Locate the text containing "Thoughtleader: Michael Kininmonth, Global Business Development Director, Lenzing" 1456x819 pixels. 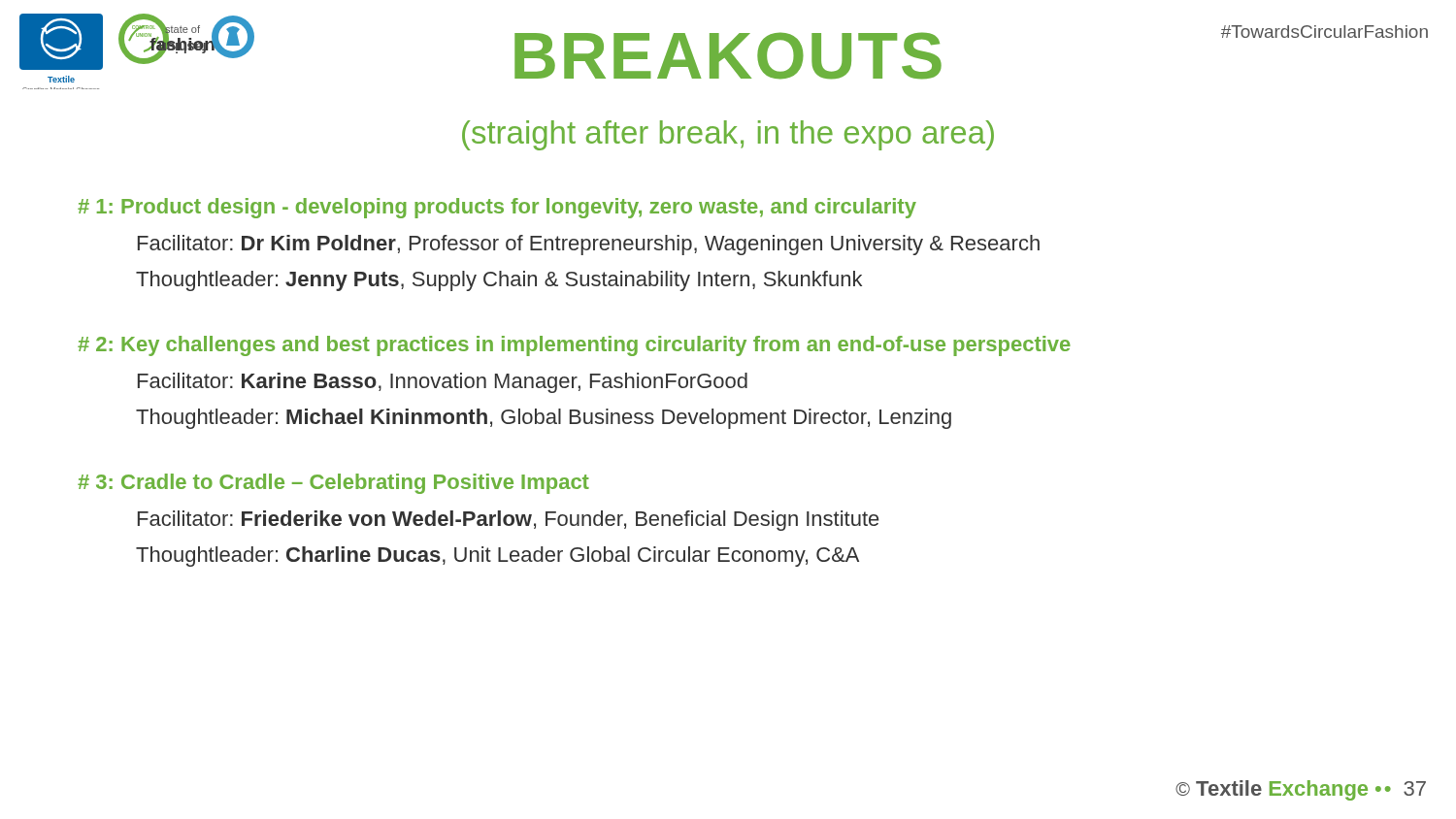544,417
